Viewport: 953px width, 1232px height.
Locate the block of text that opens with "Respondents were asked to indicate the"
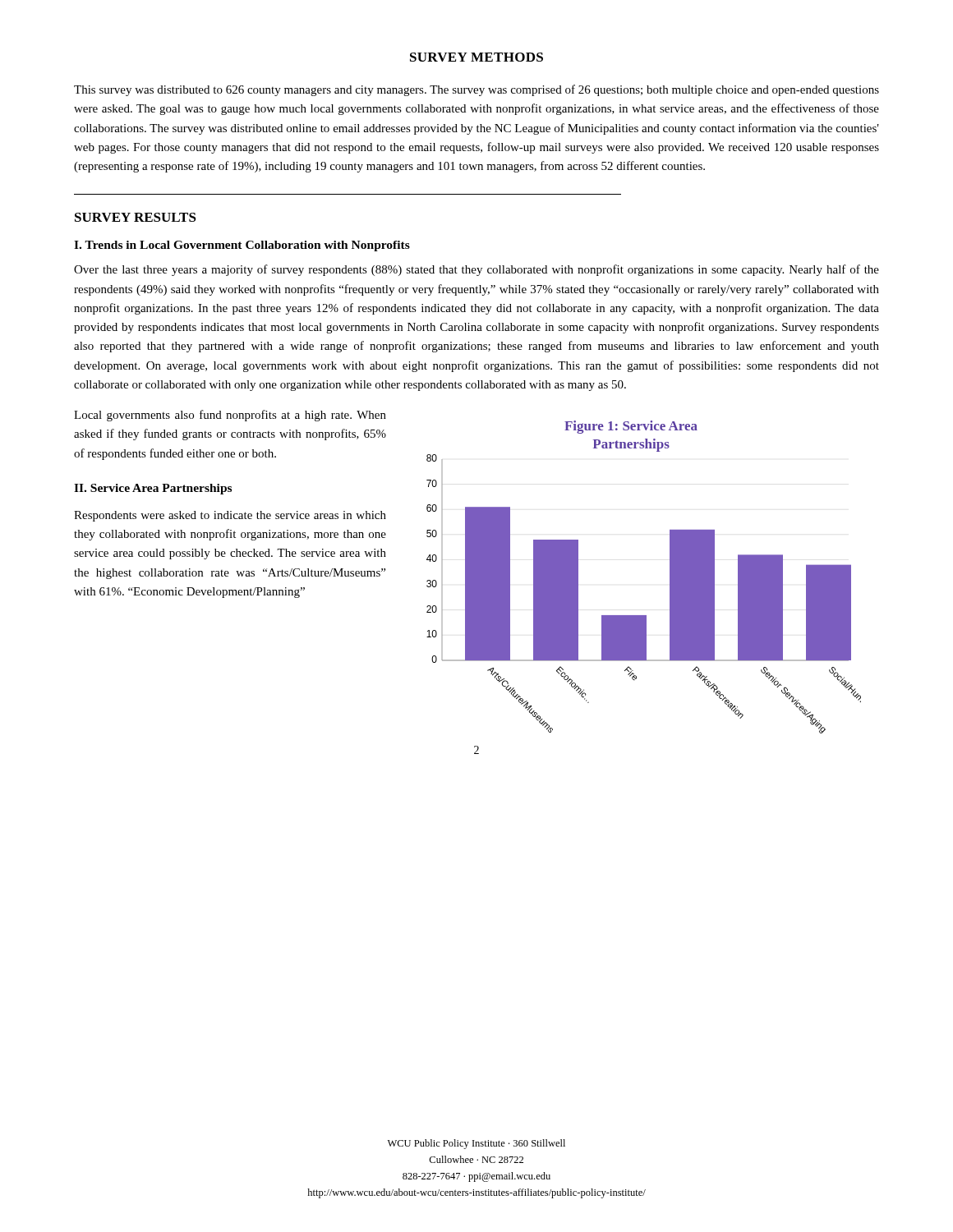tap(230, 553)
